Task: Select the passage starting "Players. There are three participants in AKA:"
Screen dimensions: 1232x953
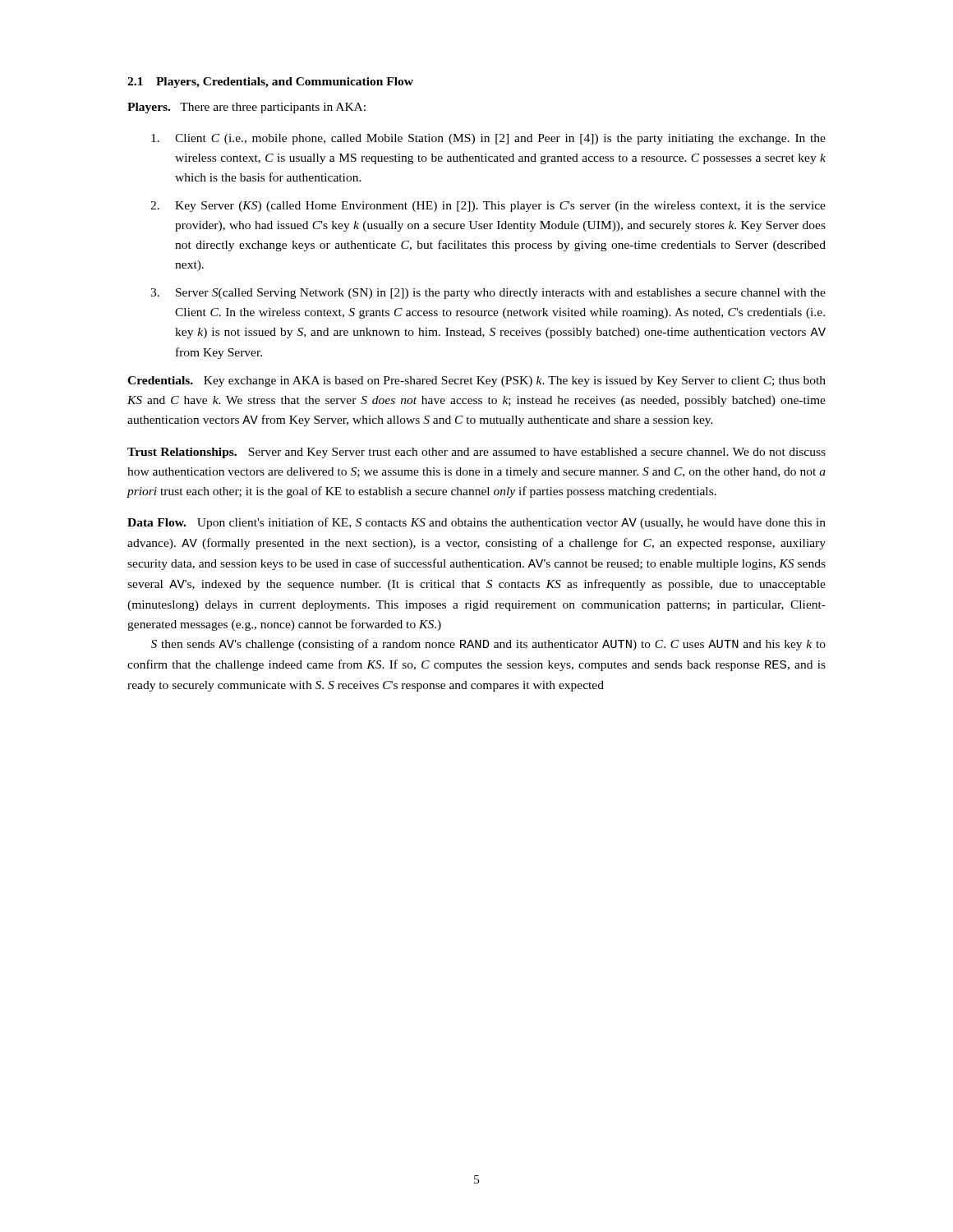Action: (247, 106)
